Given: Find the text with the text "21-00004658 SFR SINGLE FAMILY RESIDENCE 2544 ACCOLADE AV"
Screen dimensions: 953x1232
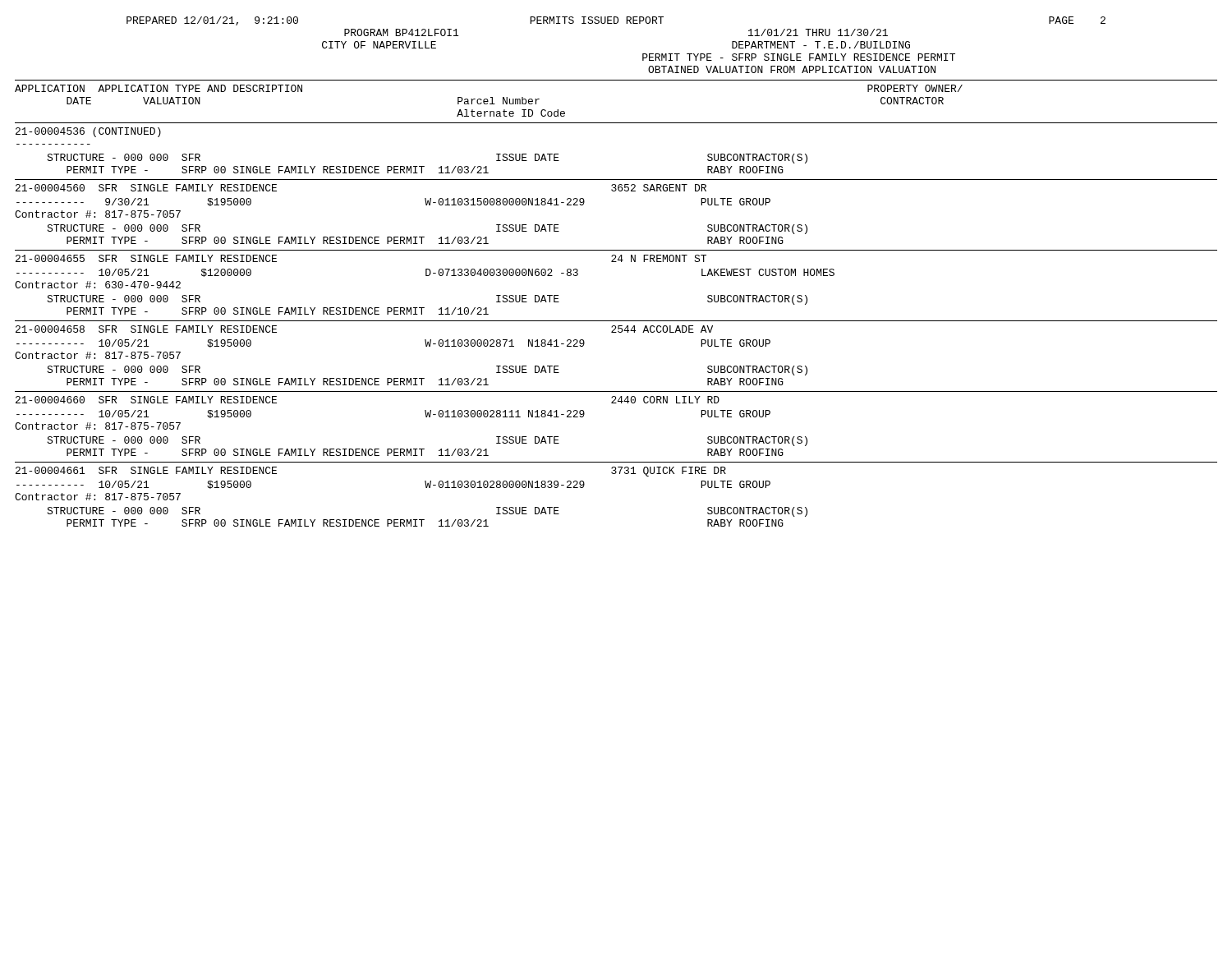Looking at the screenshot, I should click(616, 330).
